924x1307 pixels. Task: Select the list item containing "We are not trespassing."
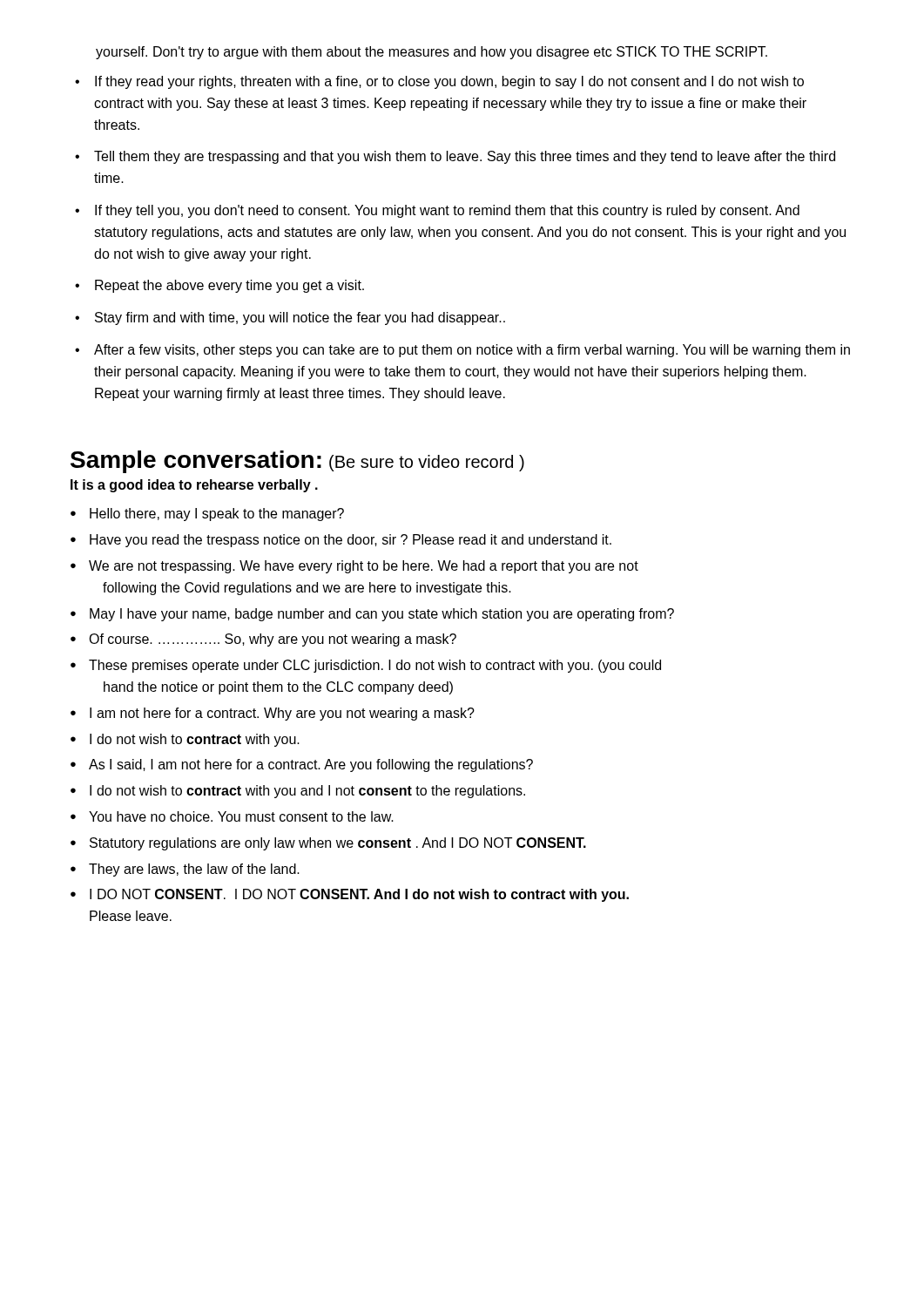pyautogui.click(x=363, y=577)
